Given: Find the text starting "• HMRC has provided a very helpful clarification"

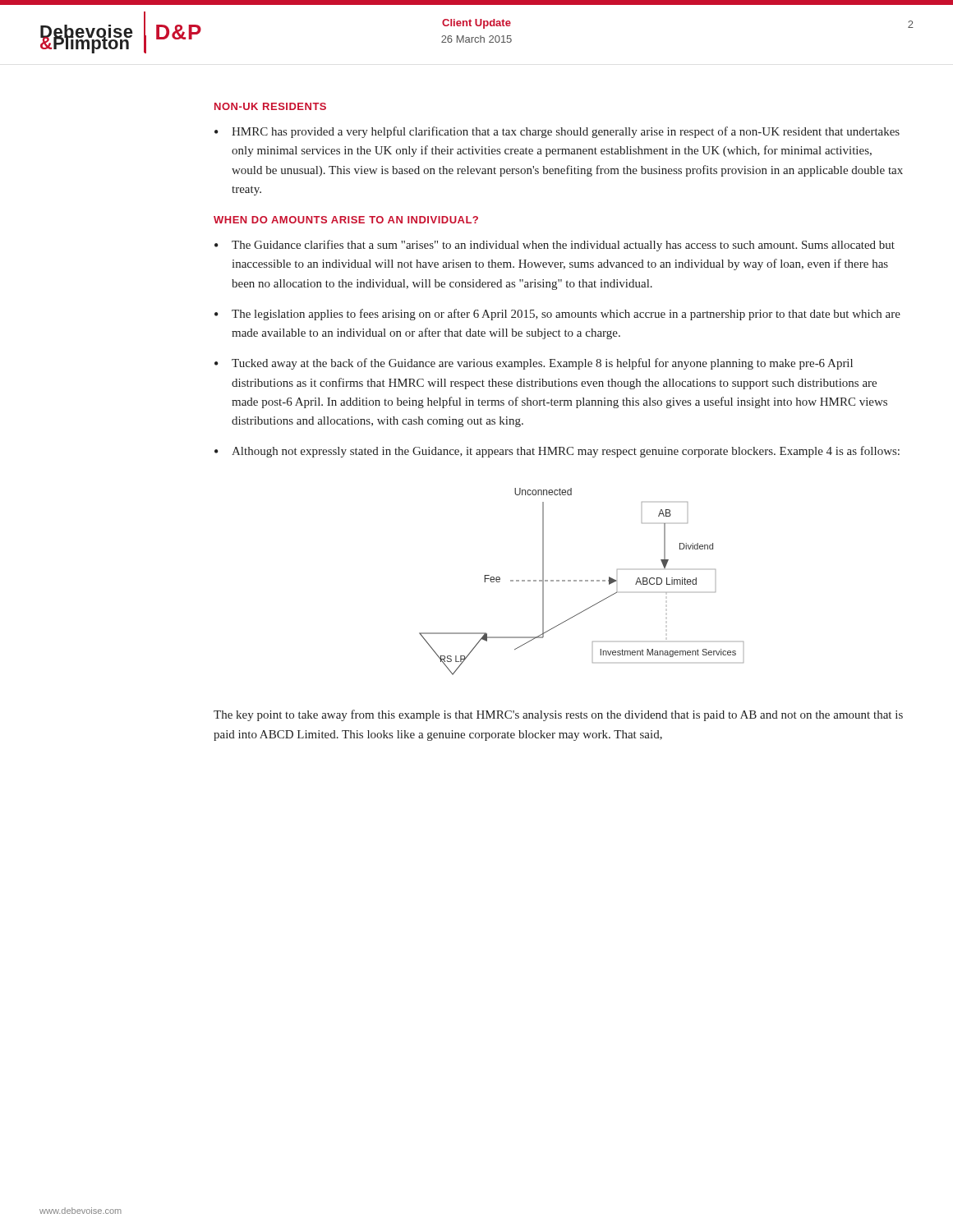Looking at the screenshot, I should [x=559, y=161].
